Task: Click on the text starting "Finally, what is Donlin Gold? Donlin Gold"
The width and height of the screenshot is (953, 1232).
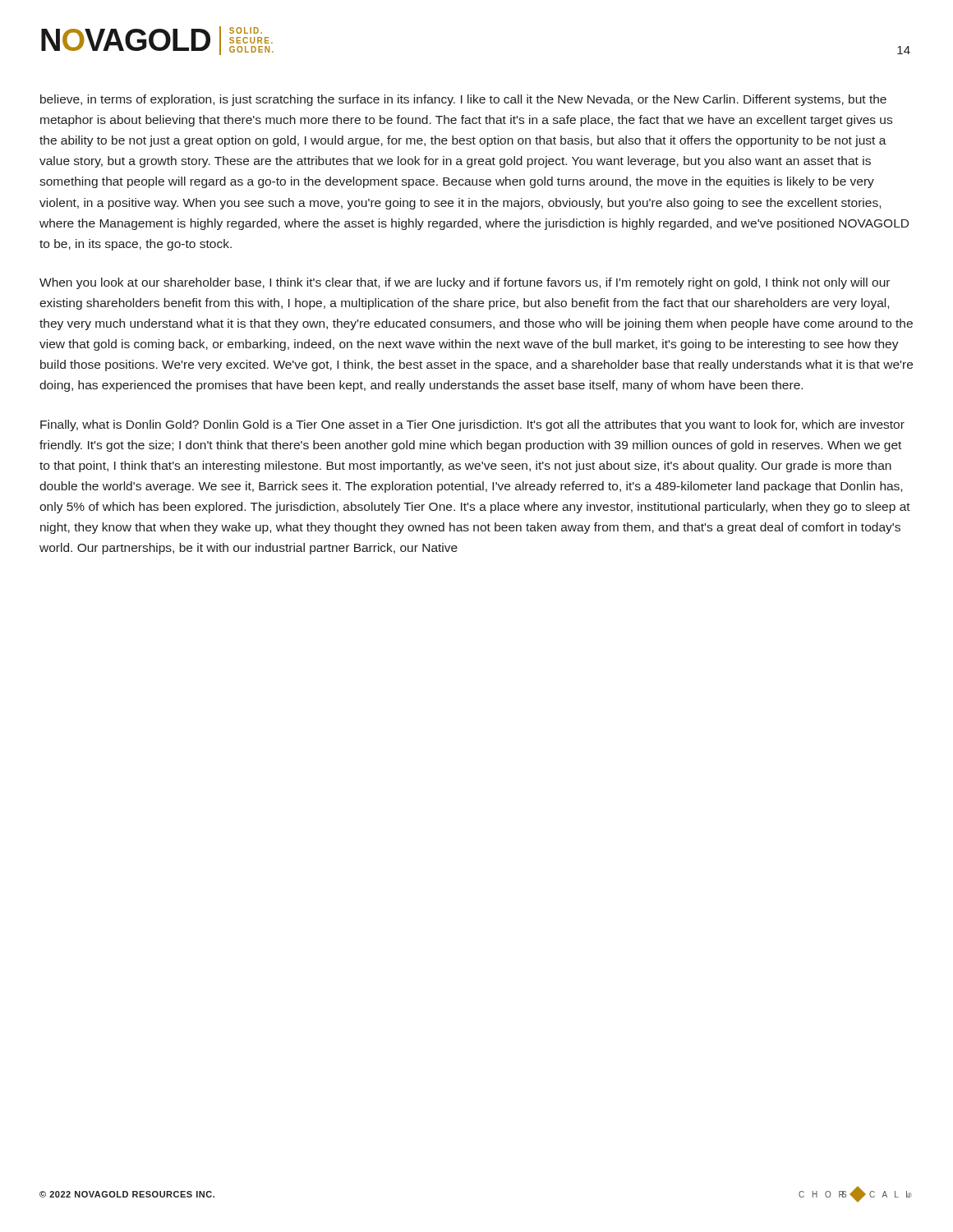Action: point(476,486)
